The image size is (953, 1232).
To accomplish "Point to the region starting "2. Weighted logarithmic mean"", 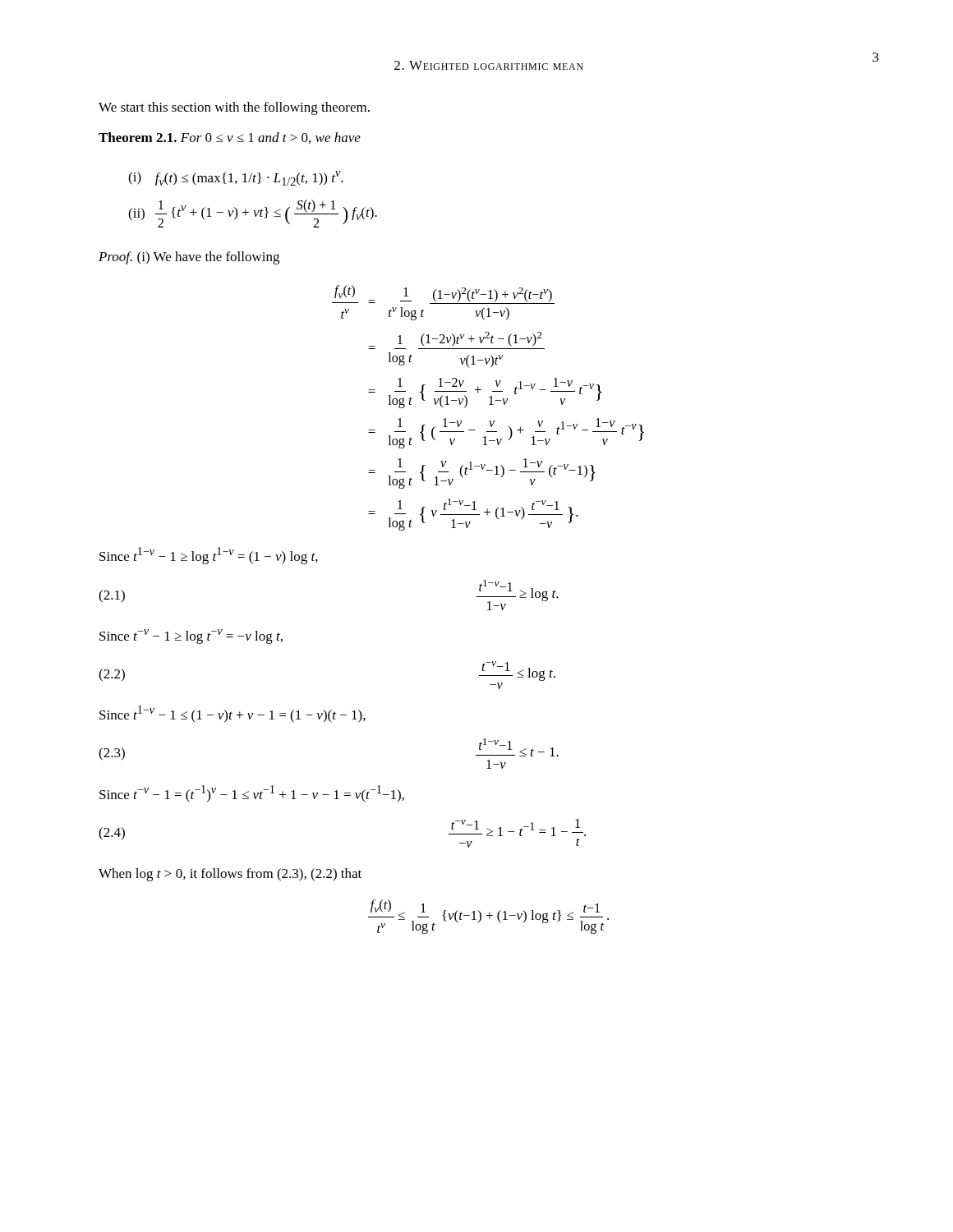I will pyautogui.click(x=489, y=65).
